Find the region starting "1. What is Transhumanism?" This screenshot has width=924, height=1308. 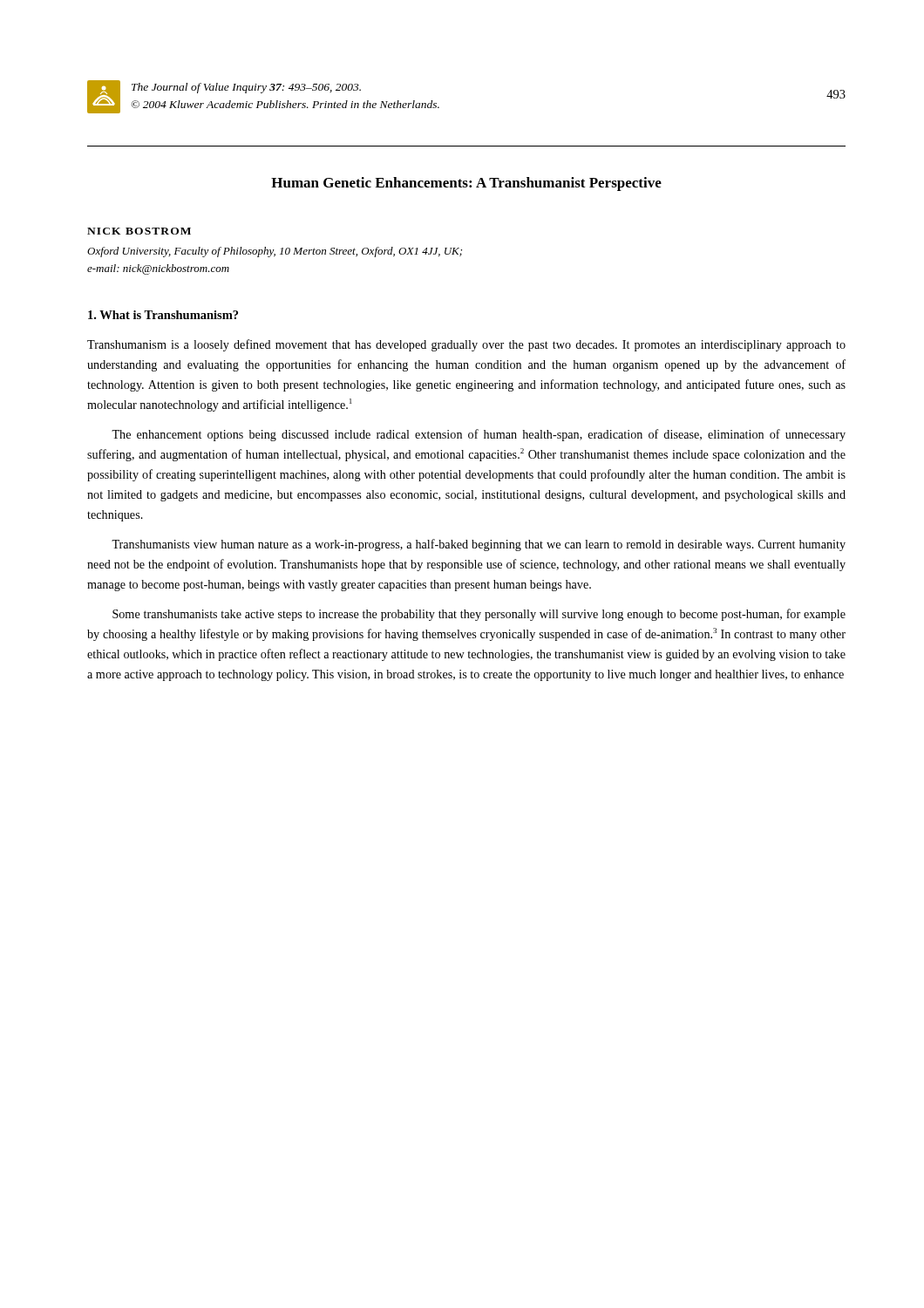pyautogui.click(x=163, y=315)
